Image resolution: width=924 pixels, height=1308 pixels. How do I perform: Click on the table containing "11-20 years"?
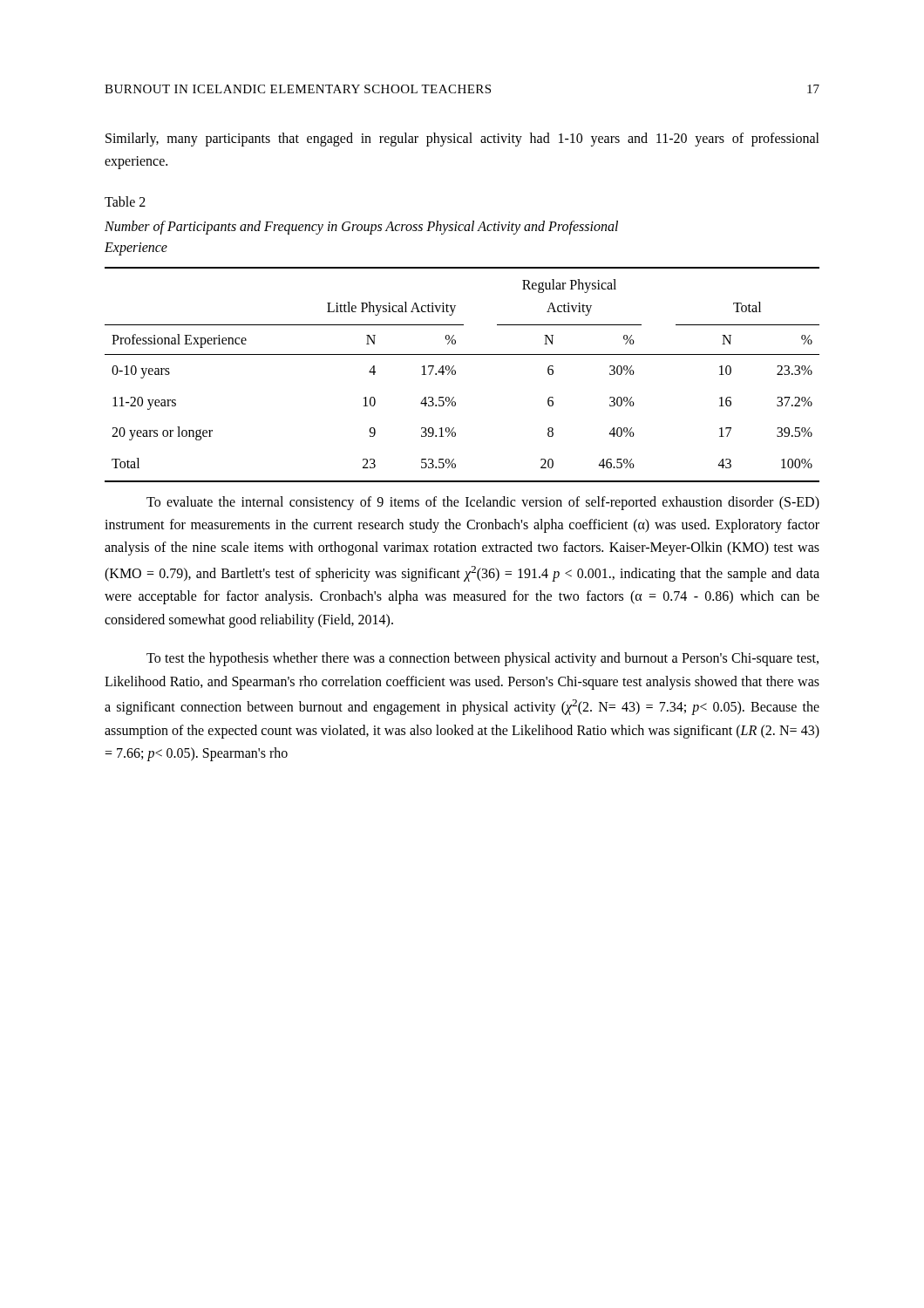click(x=462, y=374)
